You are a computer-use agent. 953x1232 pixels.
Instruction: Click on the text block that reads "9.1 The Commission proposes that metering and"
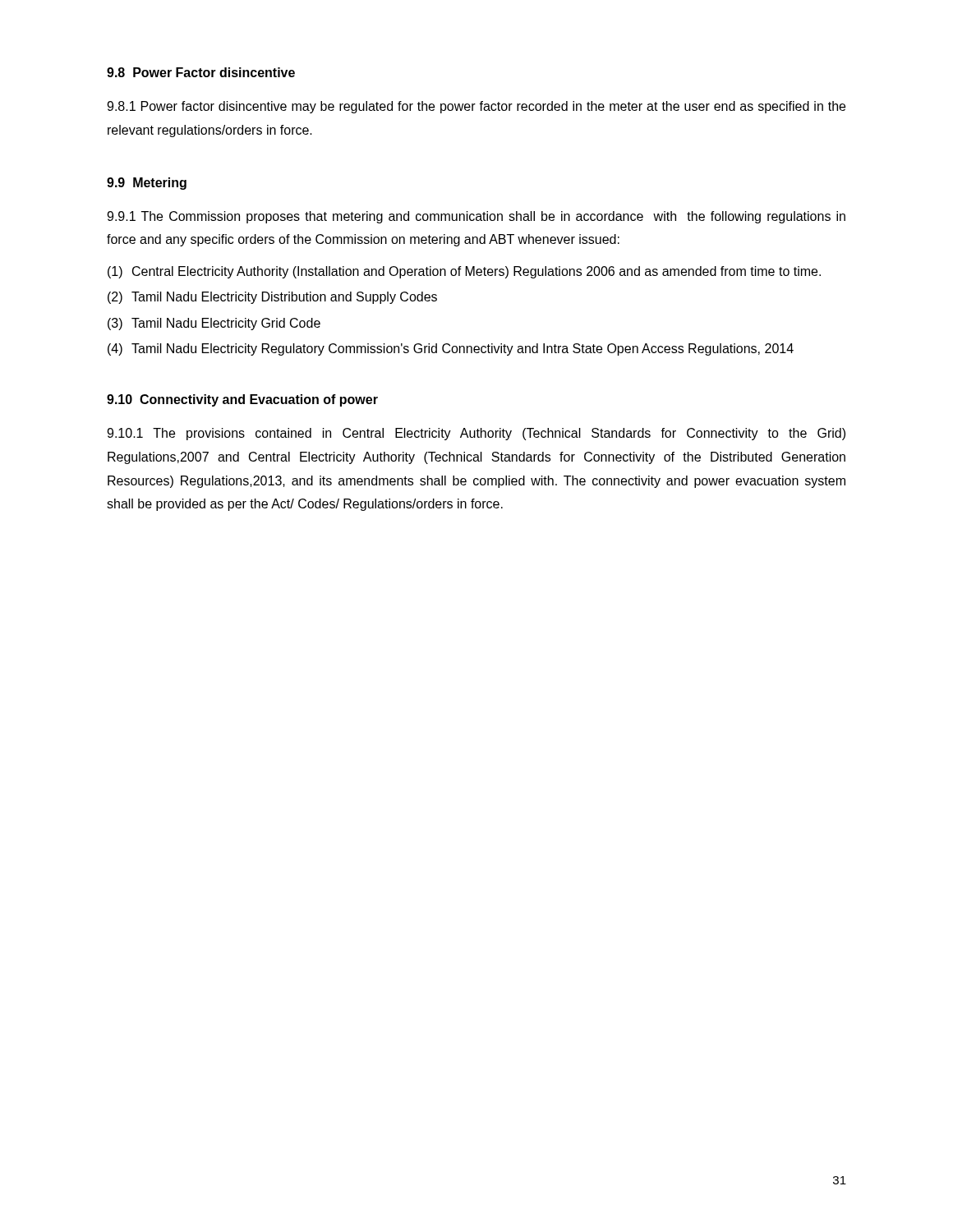coord(476,228)
